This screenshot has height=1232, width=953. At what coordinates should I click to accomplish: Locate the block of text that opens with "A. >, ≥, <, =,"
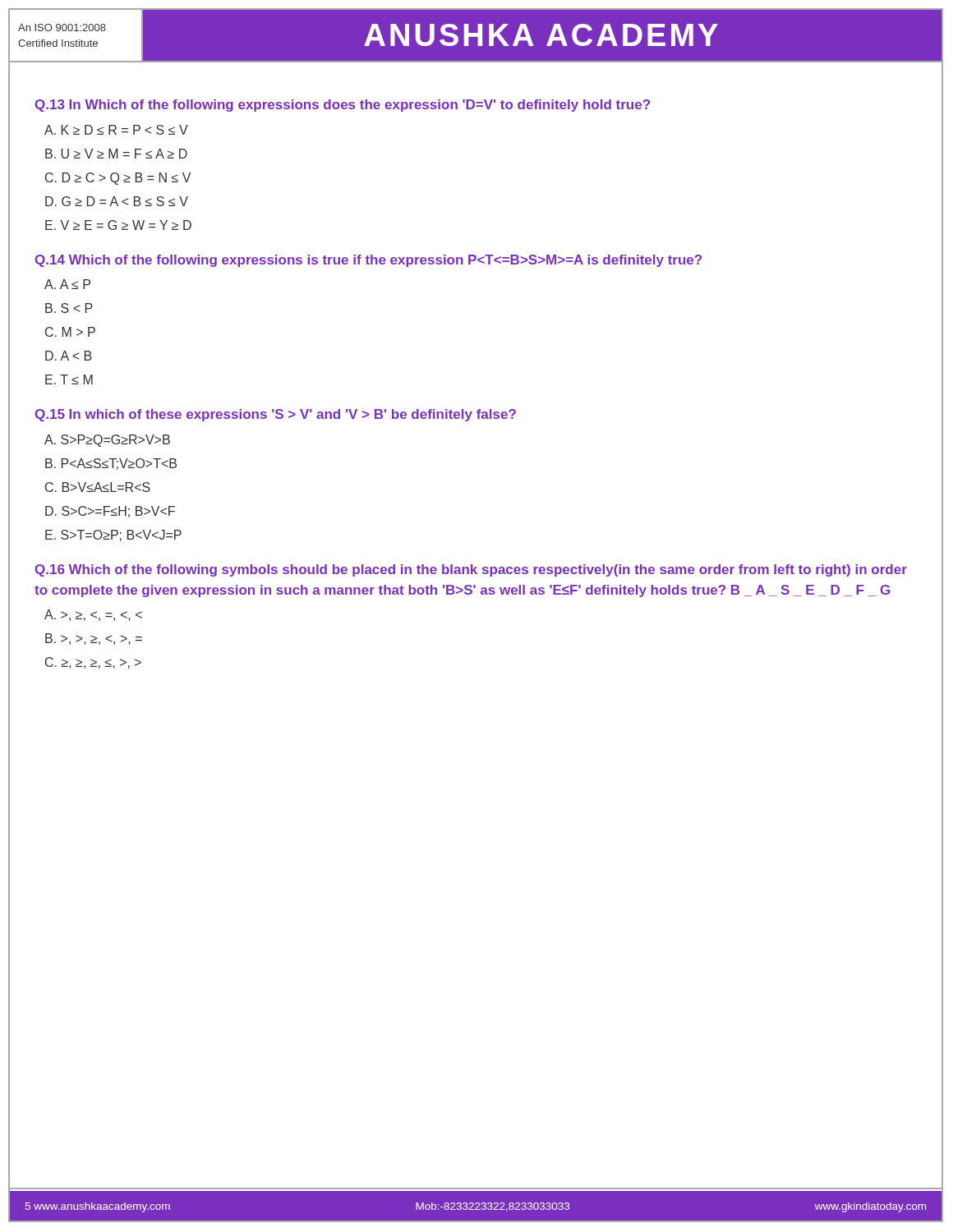pyautogui.click(x=93, y=615)
